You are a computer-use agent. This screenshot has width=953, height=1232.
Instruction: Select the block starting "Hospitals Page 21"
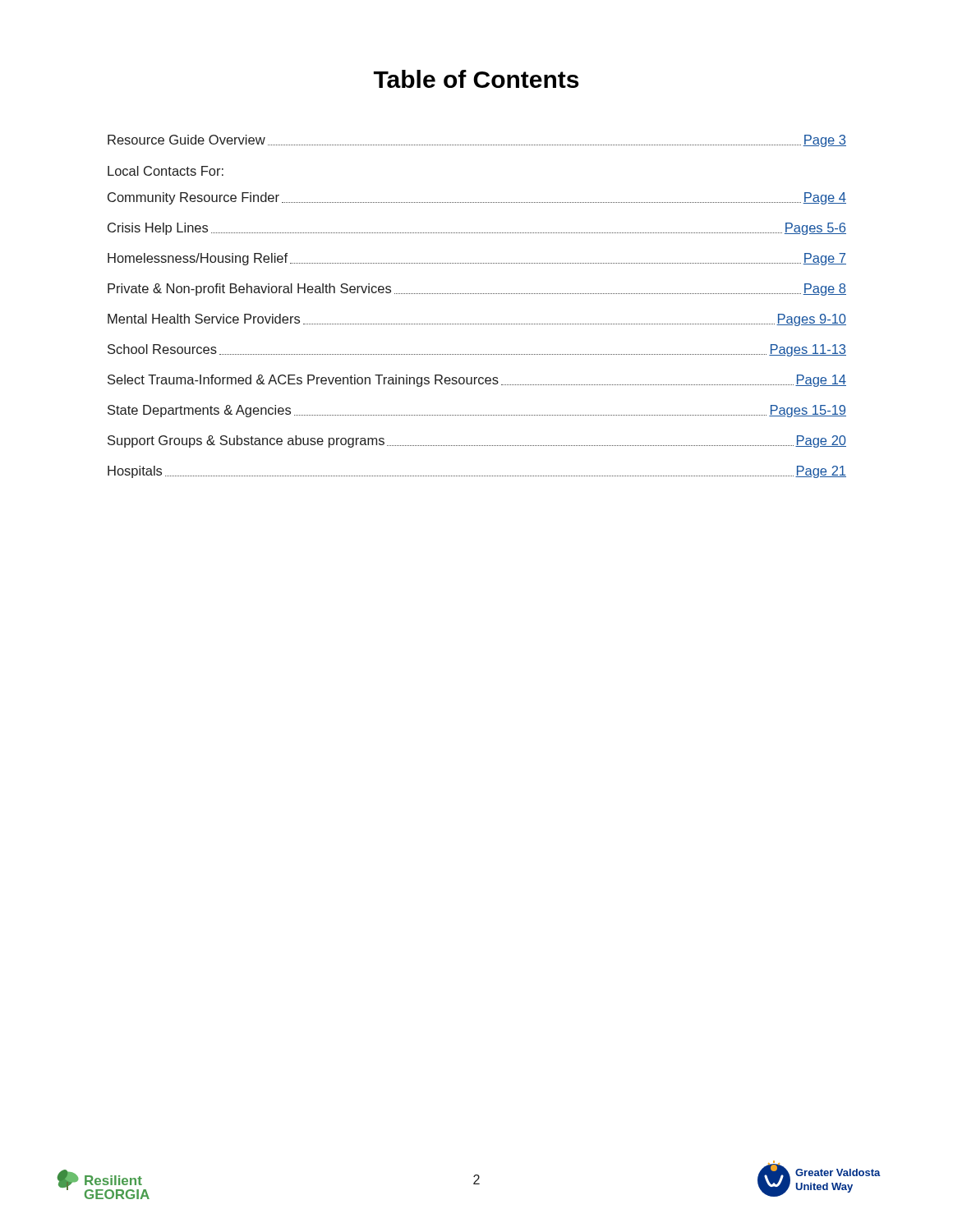pyautogui.click(x=476, y=471)
